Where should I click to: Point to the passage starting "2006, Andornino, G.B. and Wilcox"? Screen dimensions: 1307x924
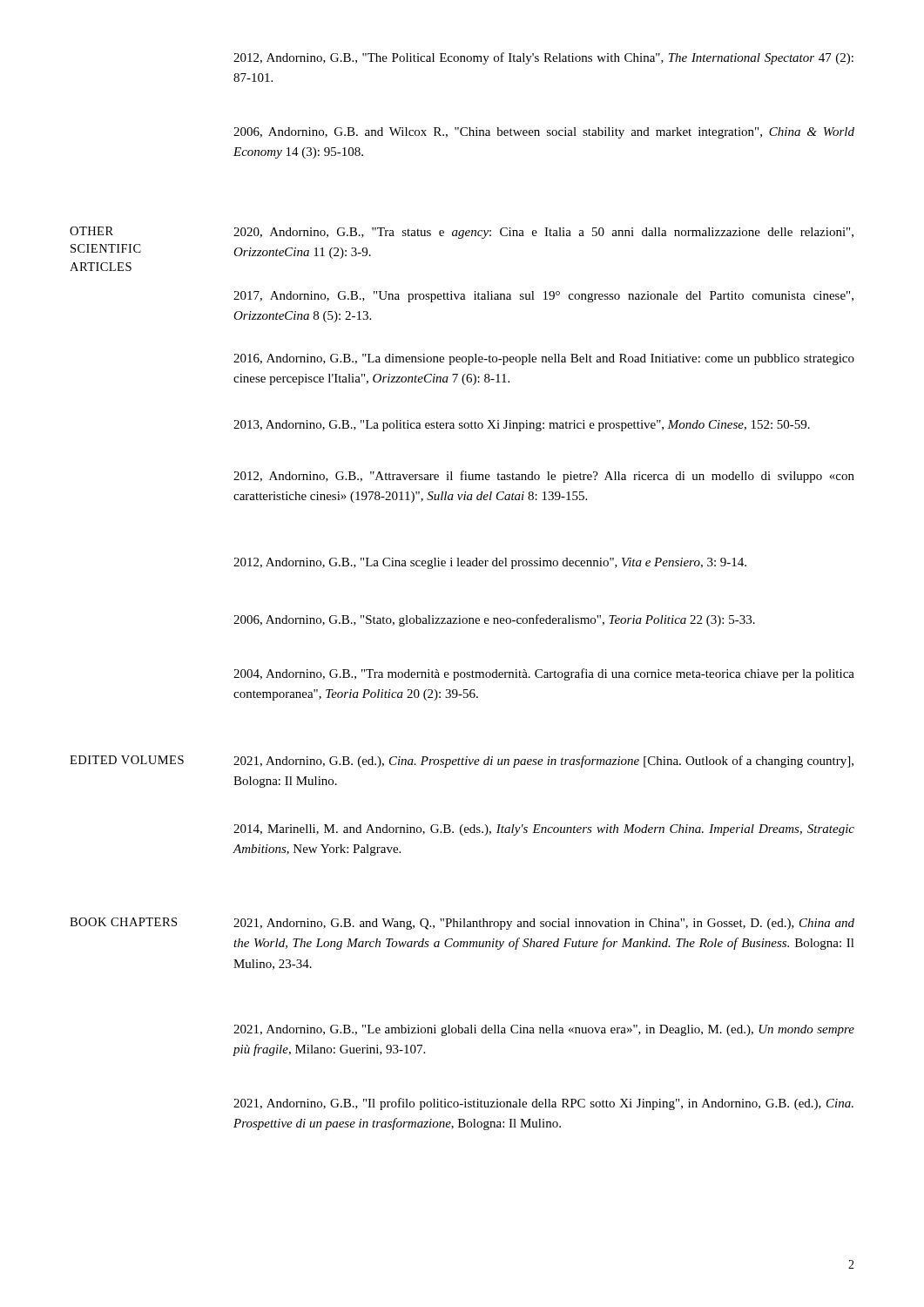(x=544, y=142)
